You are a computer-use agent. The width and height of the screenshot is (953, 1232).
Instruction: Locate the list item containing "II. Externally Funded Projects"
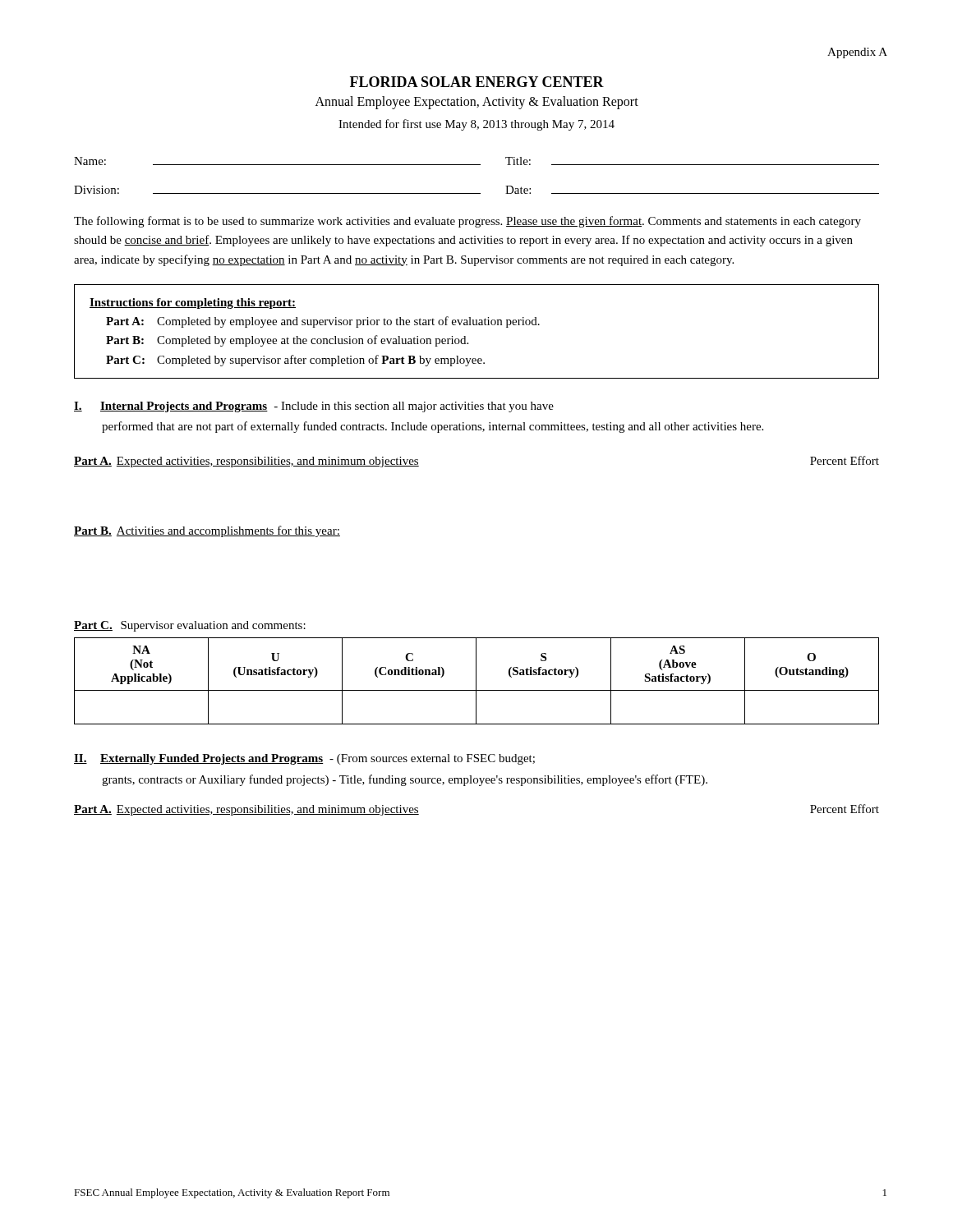[x=476, y=769]
